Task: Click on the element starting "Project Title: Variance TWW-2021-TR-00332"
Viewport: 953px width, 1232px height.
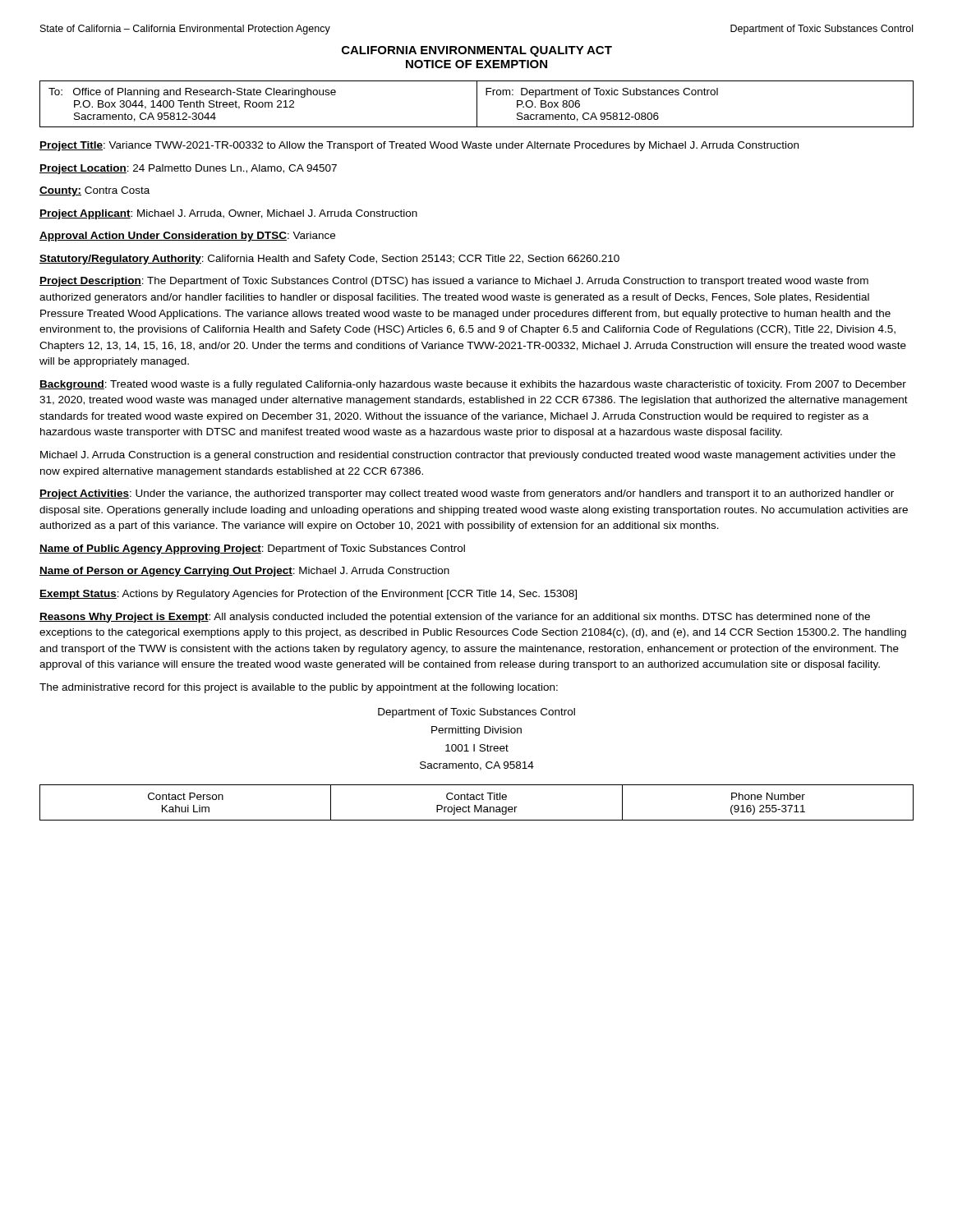Action: 419,145
